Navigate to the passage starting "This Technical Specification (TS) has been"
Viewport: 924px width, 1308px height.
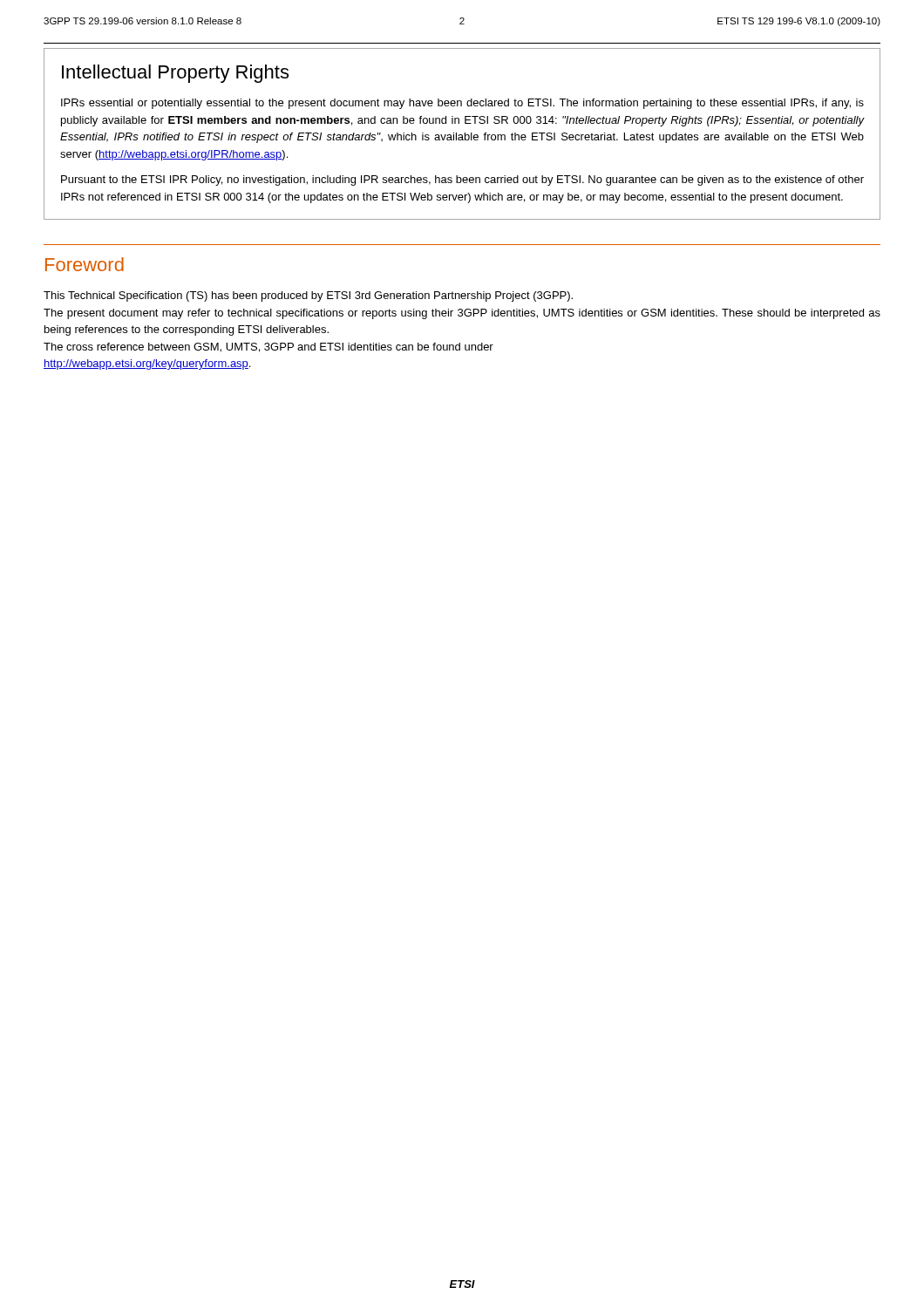point(462,295)
